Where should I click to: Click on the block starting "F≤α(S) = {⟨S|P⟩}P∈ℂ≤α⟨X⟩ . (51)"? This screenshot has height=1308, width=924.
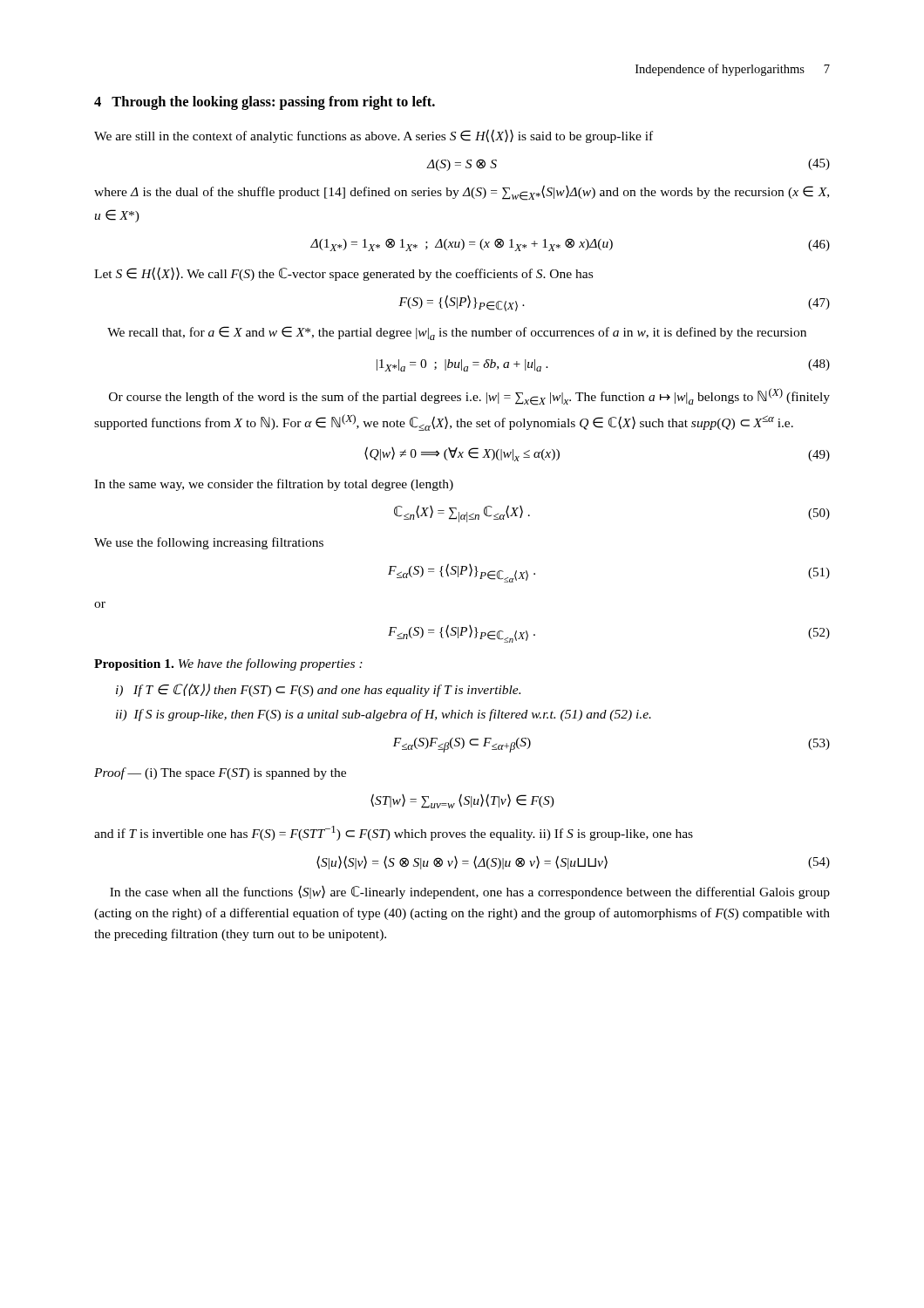(x=462, y=574)
